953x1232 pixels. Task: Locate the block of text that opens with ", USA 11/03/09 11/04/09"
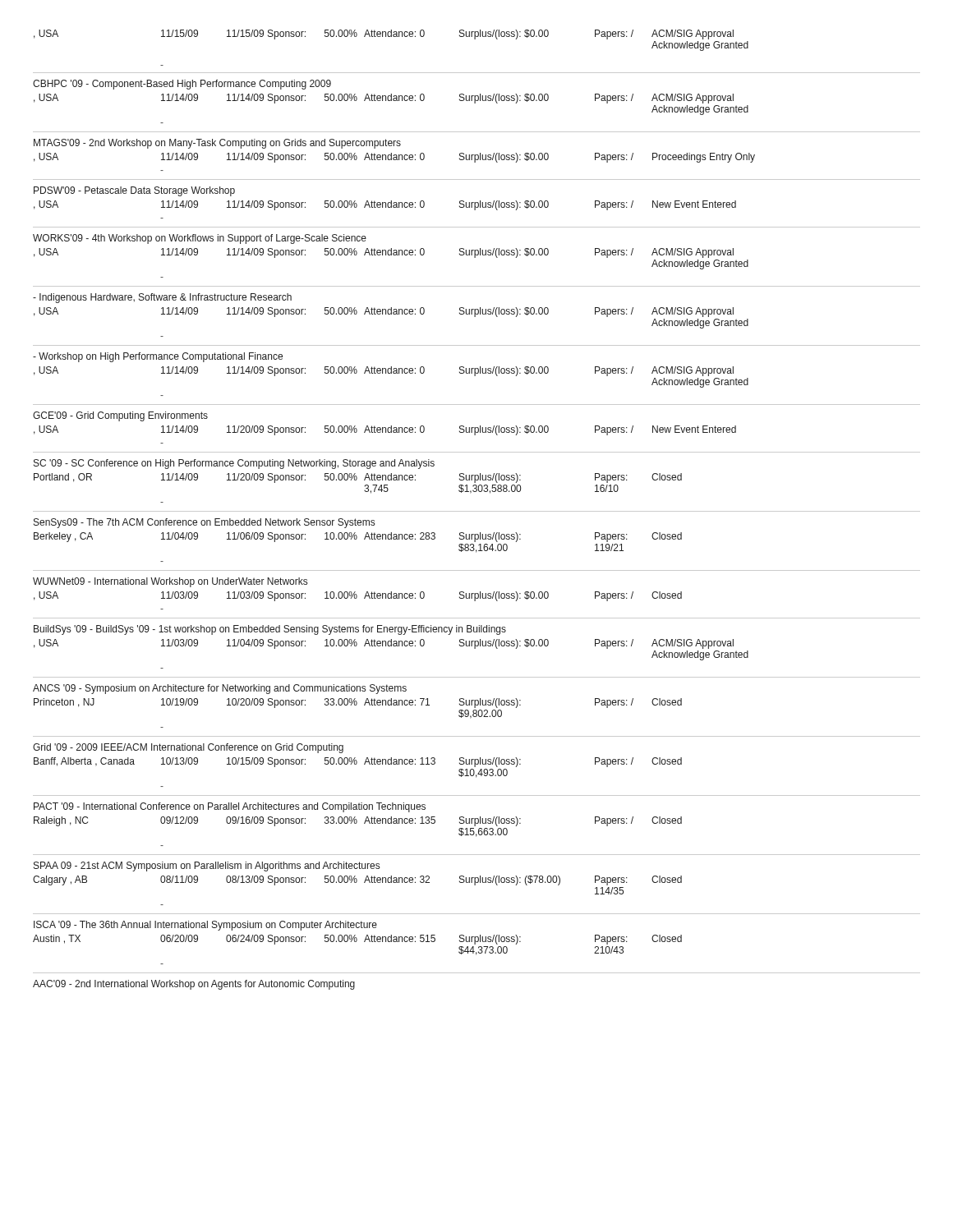pyautogui.click(x=476, y=649)
